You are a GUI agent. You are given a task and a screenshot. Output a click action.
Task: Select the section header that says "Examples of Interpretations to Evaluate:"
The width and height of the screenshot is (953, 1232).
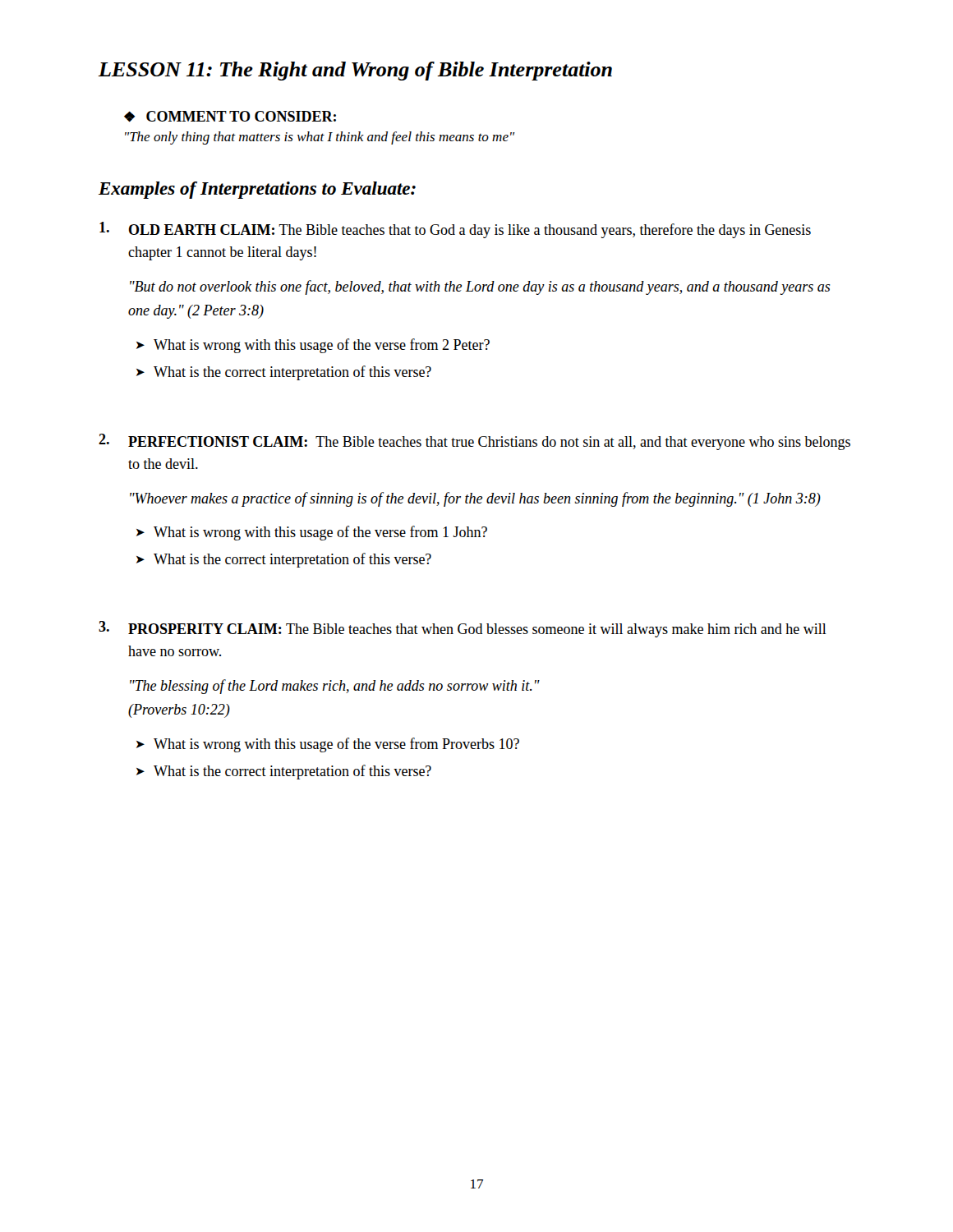click(x=258, y=188)
